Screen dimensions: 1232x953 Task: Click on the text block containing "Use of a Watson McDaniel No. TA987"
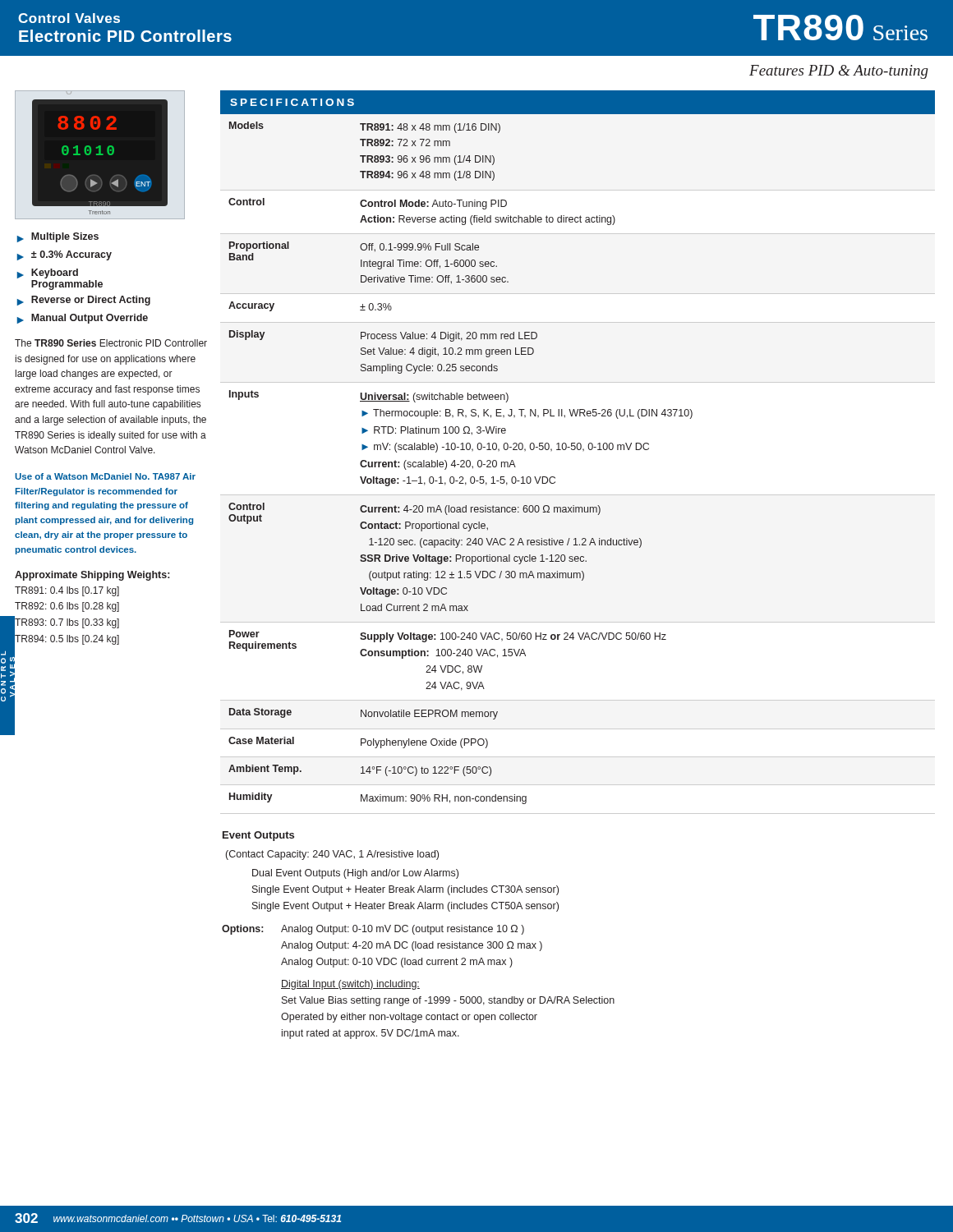tap(105, 513)
